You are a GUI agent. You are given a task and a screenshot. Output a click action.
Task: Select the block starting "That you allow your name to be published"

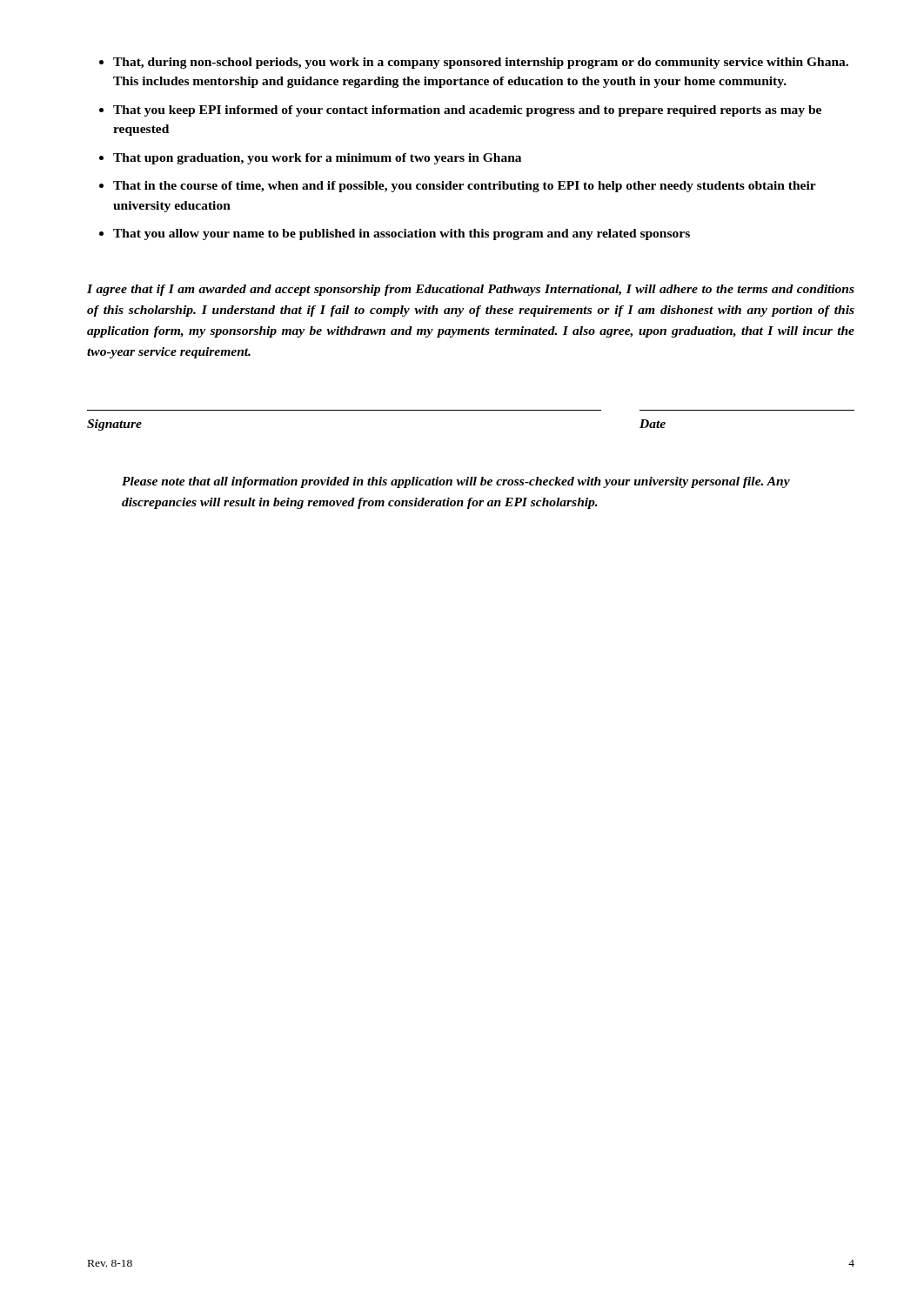pyautogui.click(x=484, y=234)
